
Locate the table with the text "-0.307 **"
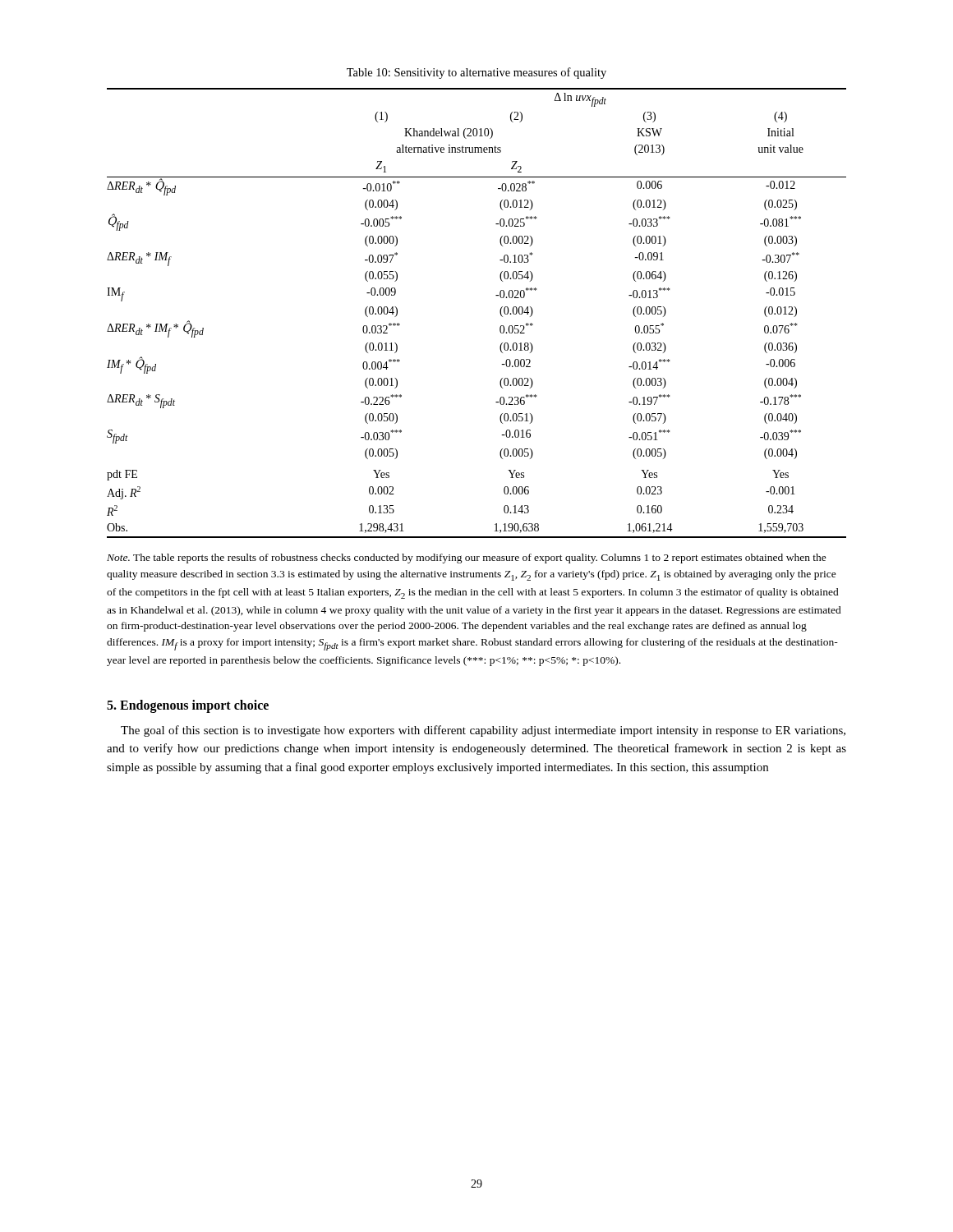point(476,313)
